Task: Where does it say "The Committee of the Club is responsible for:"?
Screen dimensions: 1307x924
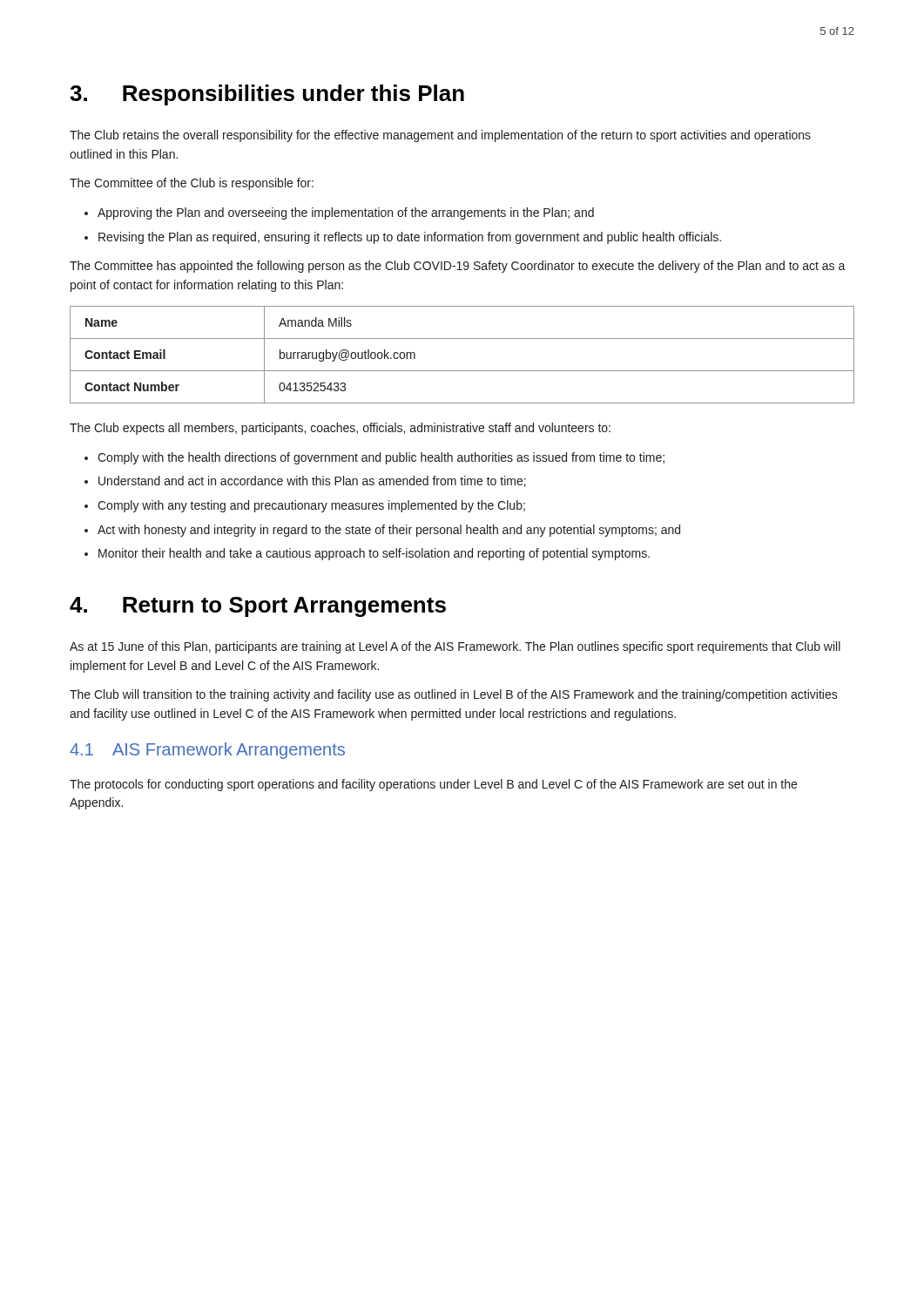Action: (192, 183)
